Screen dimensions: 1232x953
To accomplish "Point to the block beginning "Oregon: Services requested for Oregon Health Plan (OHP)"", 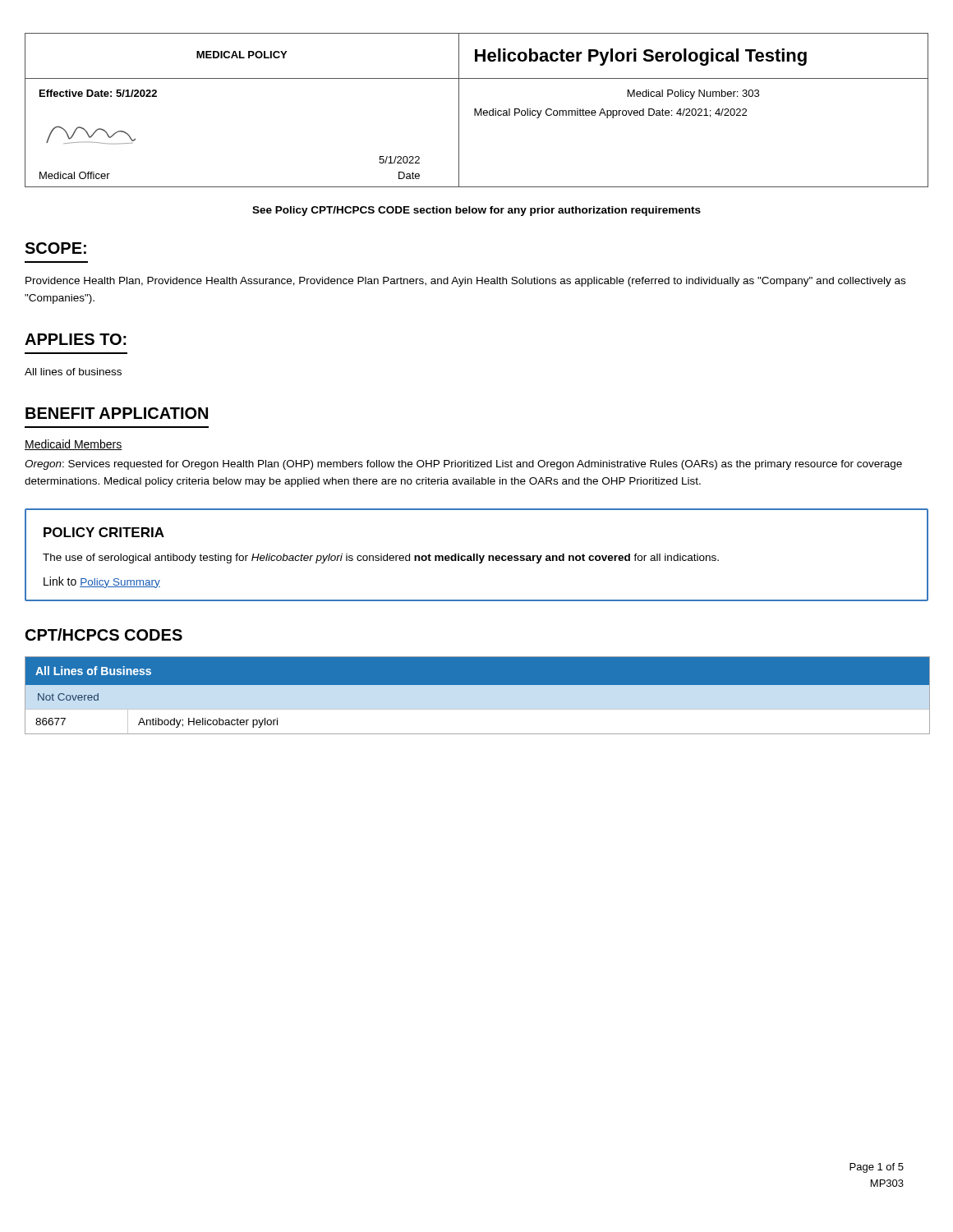I will click(x=463, y=472).
